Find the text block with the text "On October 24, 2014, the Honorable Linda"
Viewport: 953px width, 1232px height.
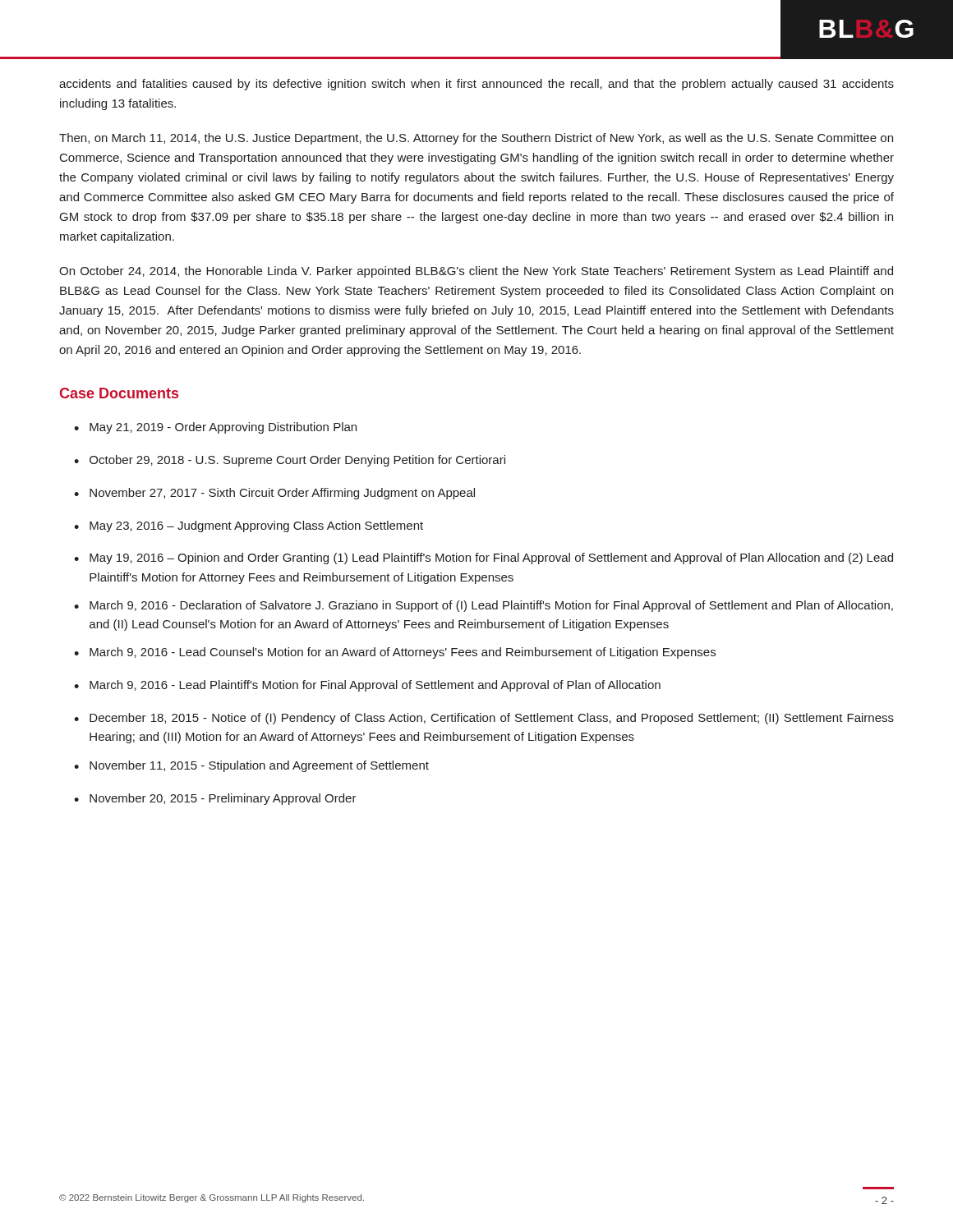476,310
